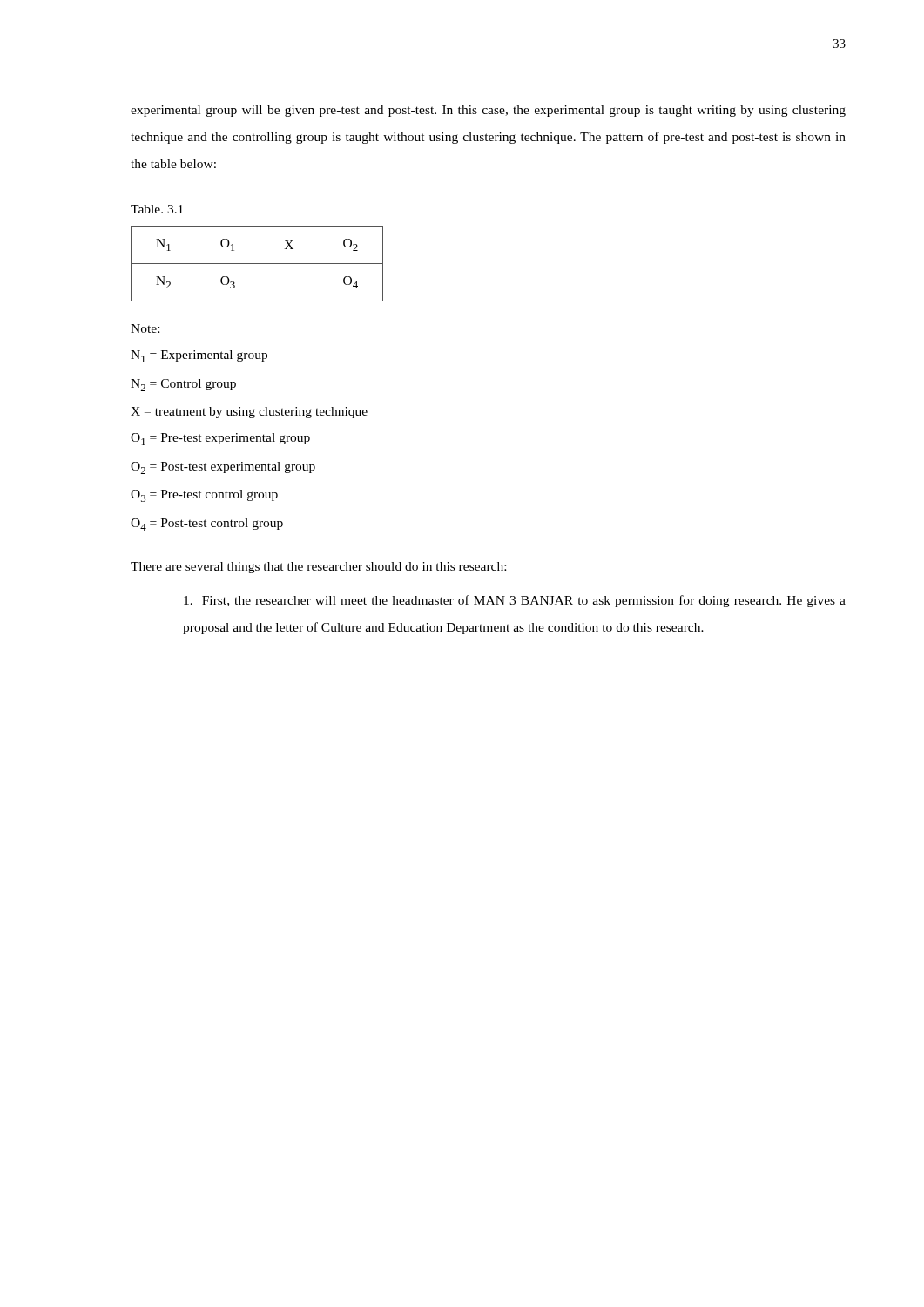Find the text block that says "There are several things that"

[319, 566]
